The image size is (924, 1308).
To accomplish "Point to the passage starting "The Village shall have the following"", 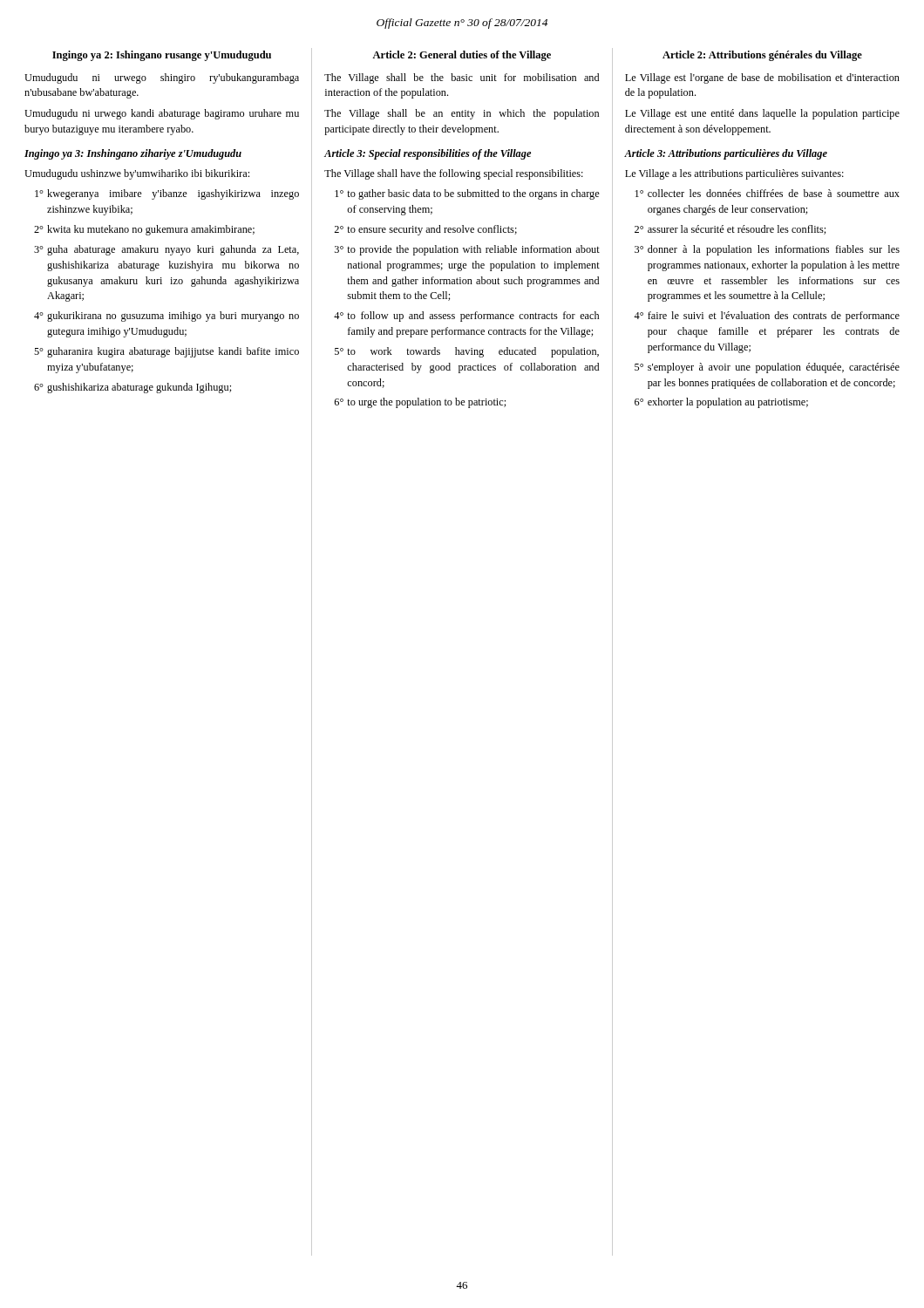I will [x=454, y=173].
